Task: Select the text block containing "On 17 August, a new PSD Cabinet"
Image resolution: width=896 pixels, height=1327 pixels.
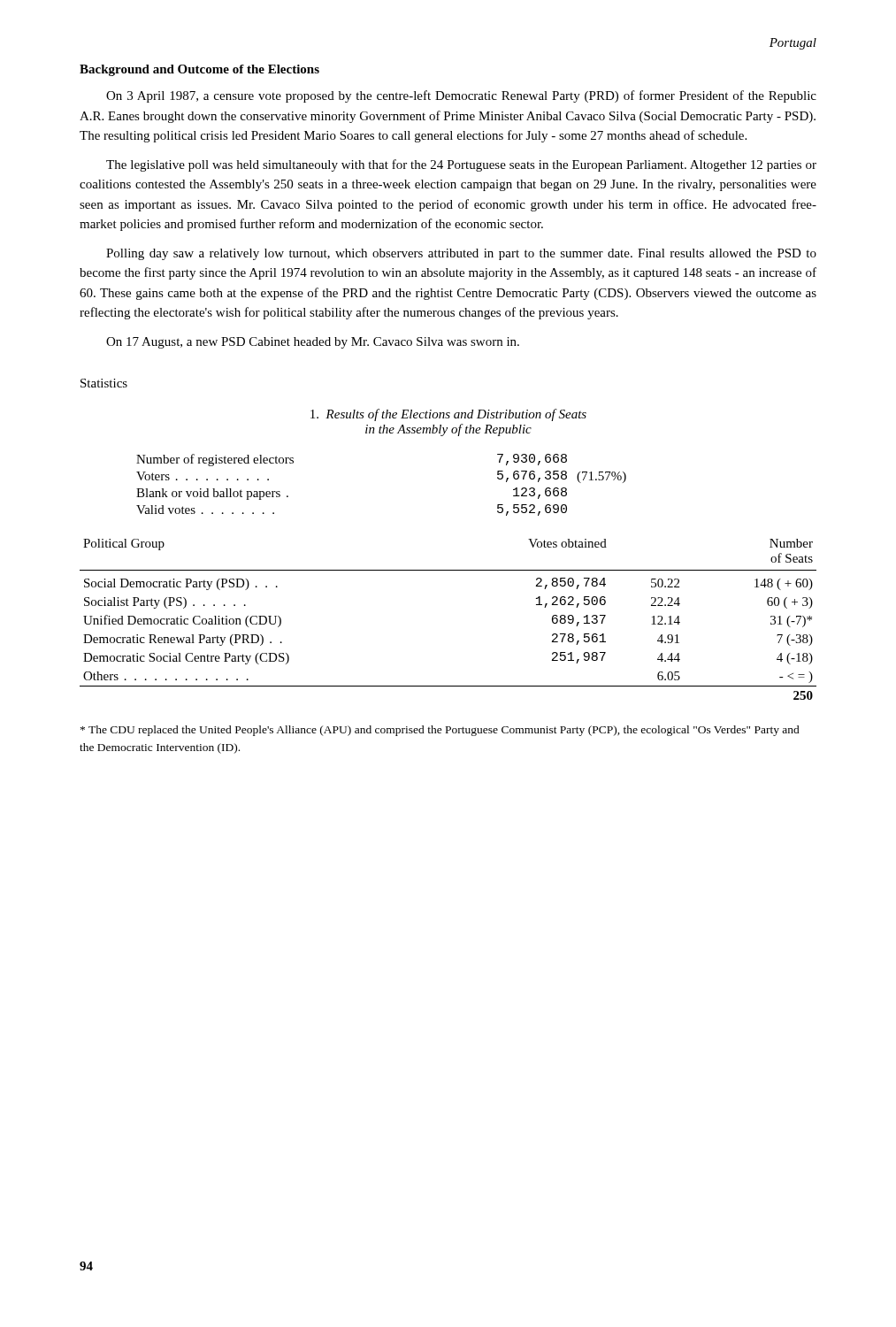Action: coord(313,341)
